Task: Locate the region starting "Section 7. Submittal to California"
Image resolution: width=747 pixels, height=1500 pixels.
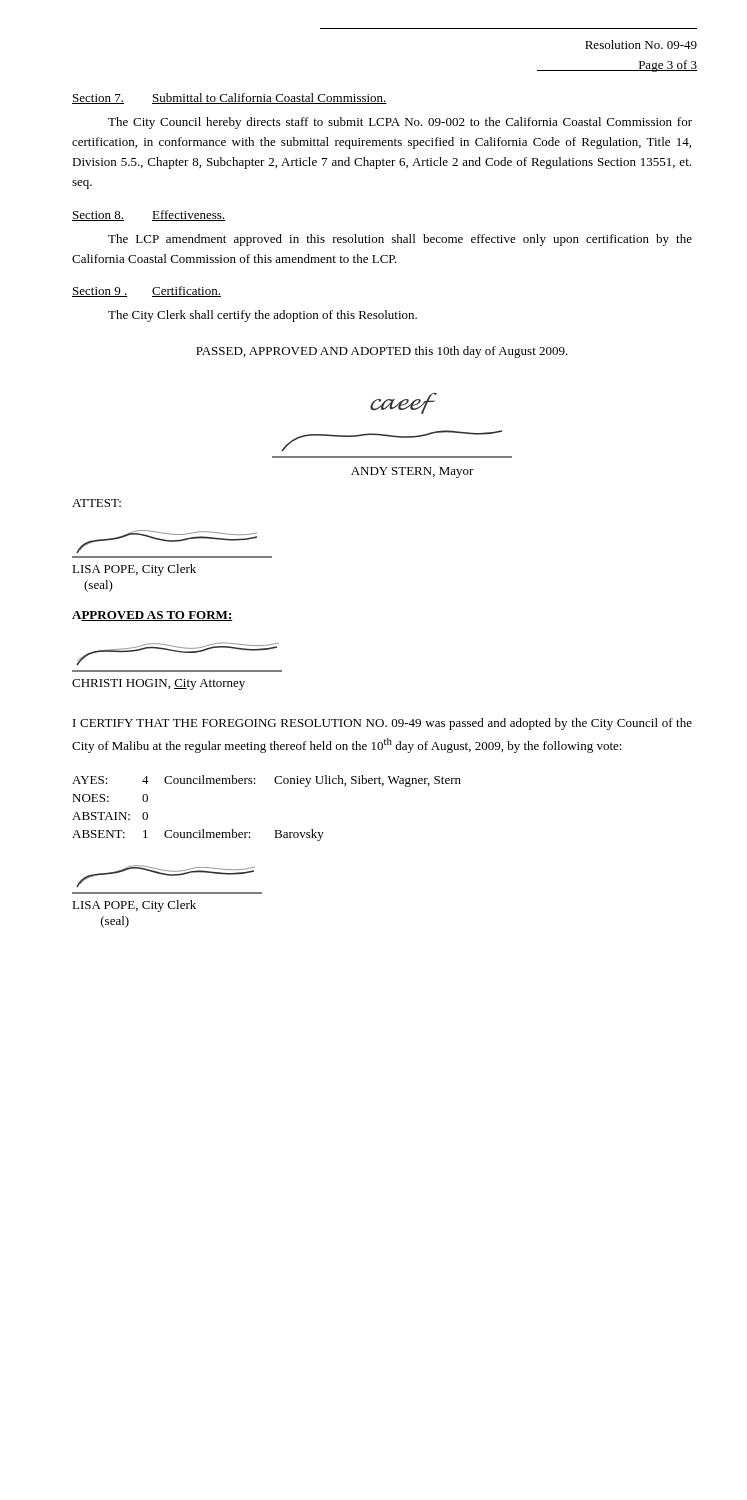Action: coord(229,98)
